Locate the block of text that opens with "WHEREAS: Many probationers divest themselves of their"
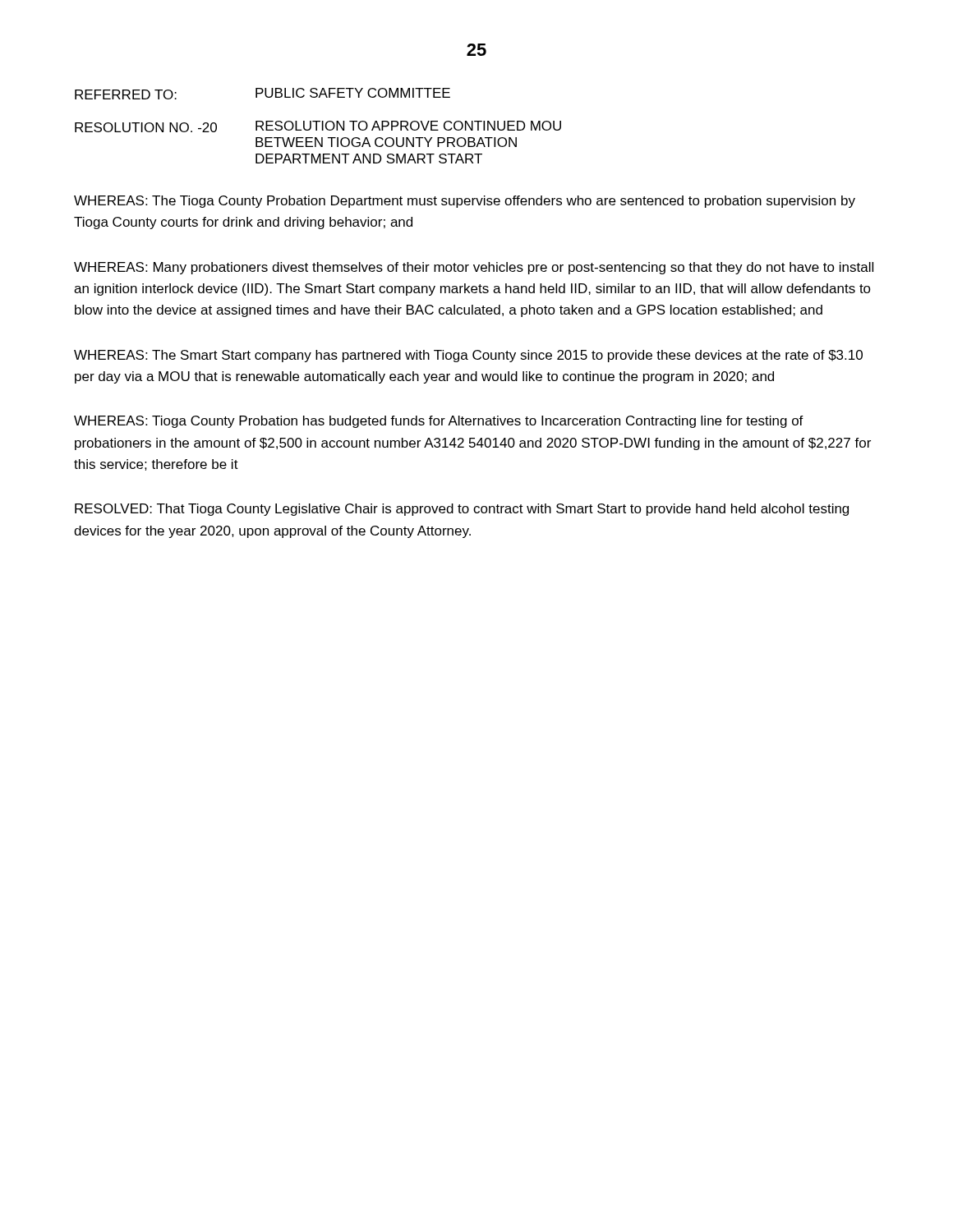Image resolution: width=953 pixels, height=1232 pixels. [x=474, y=289]
